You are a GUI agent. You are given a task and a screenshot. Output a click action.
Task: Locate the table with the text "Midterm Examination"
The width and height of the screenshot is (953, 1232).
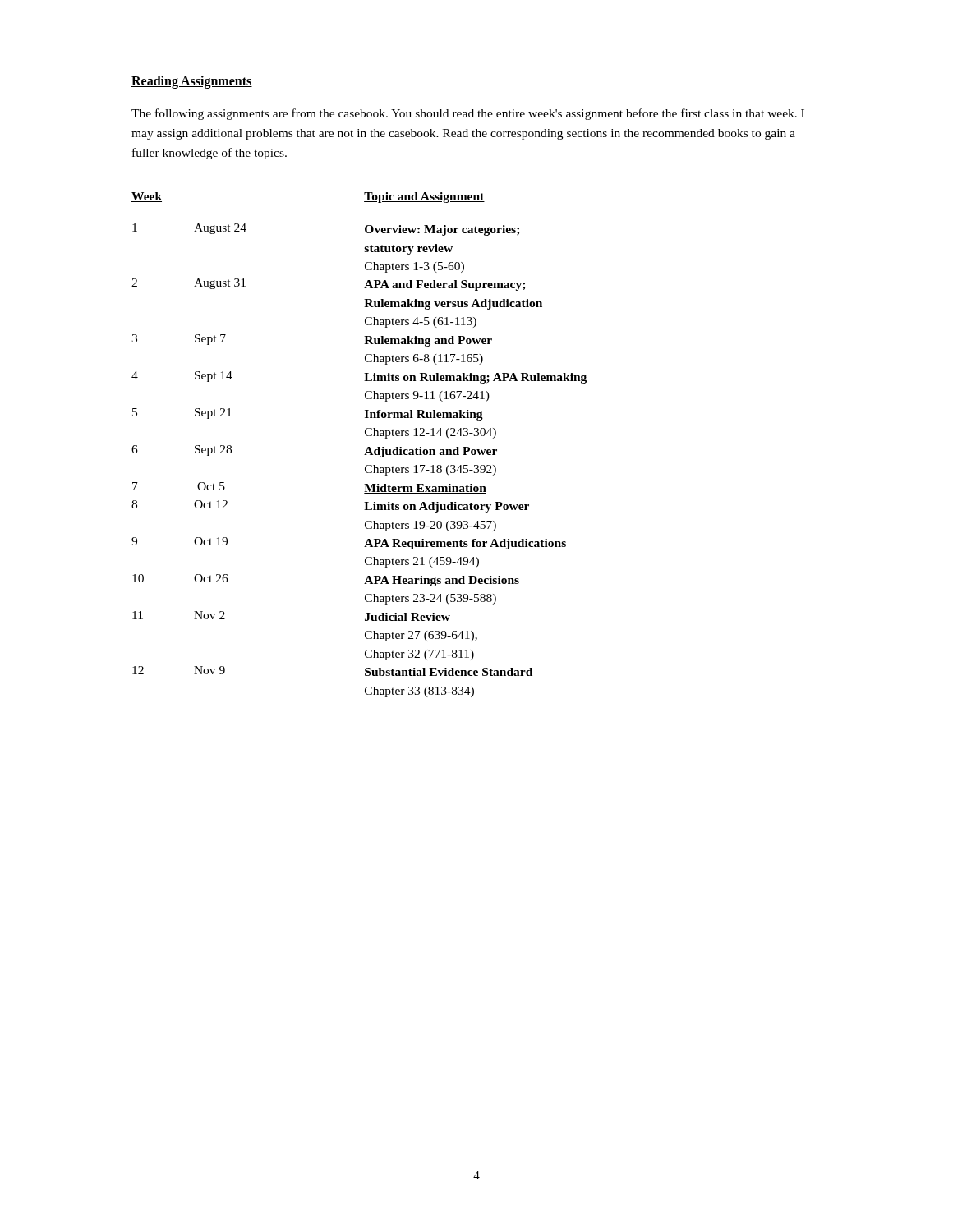(476, 445)
